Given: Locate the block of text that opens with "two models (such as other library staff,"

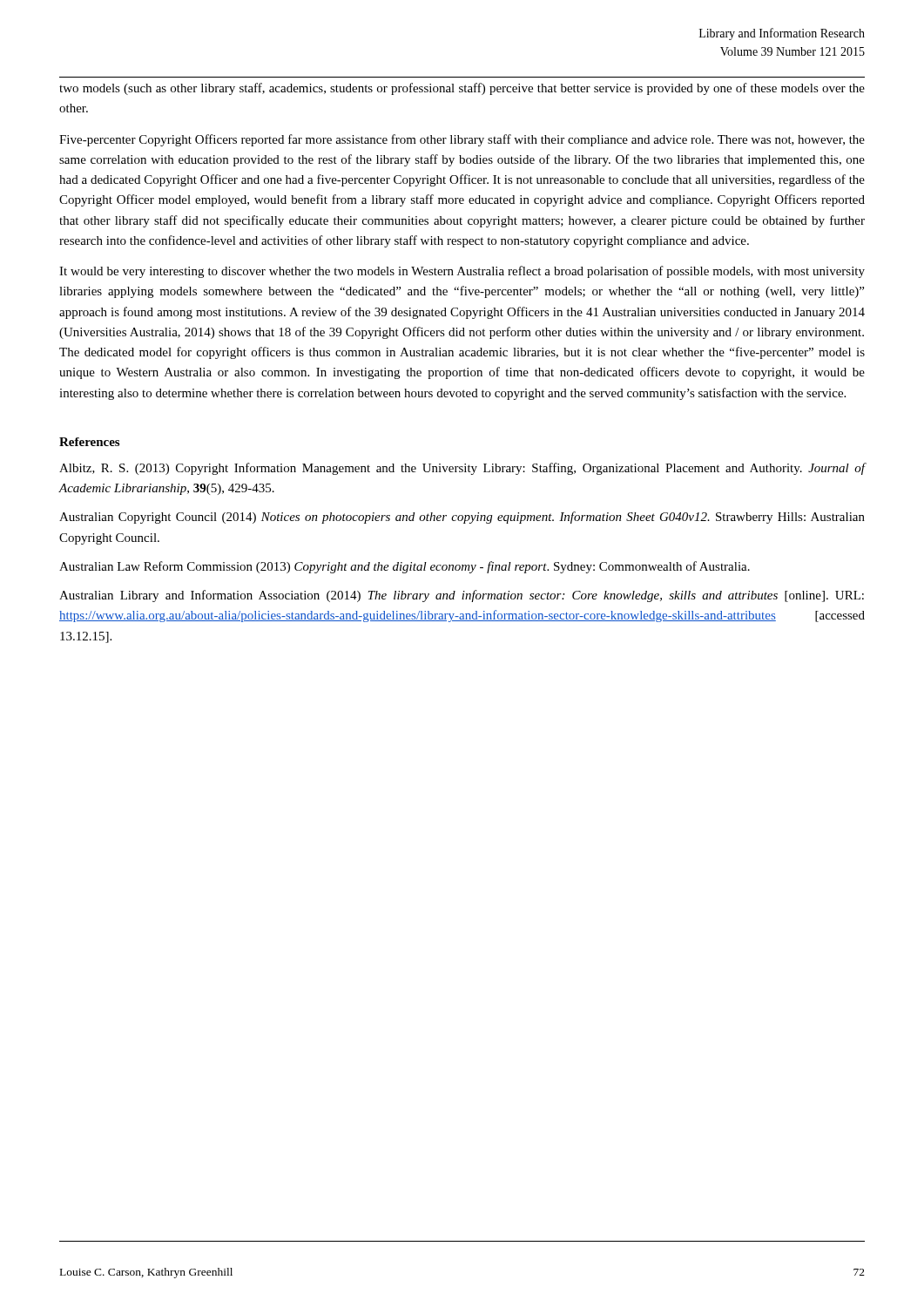Looking at the screenshot, I should click(462, 98).
